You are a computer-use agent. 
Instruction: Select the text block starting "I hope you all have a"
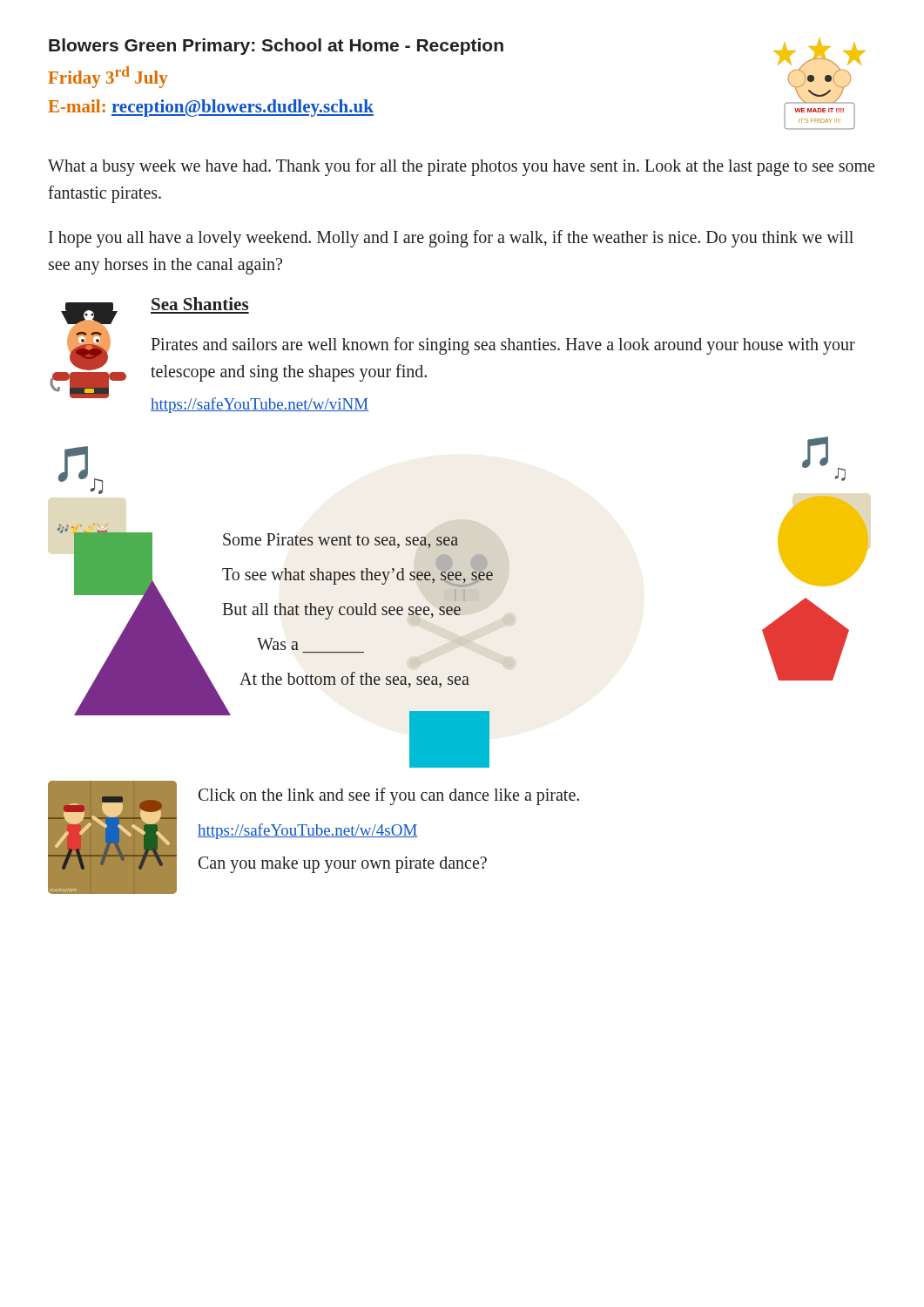462,251
